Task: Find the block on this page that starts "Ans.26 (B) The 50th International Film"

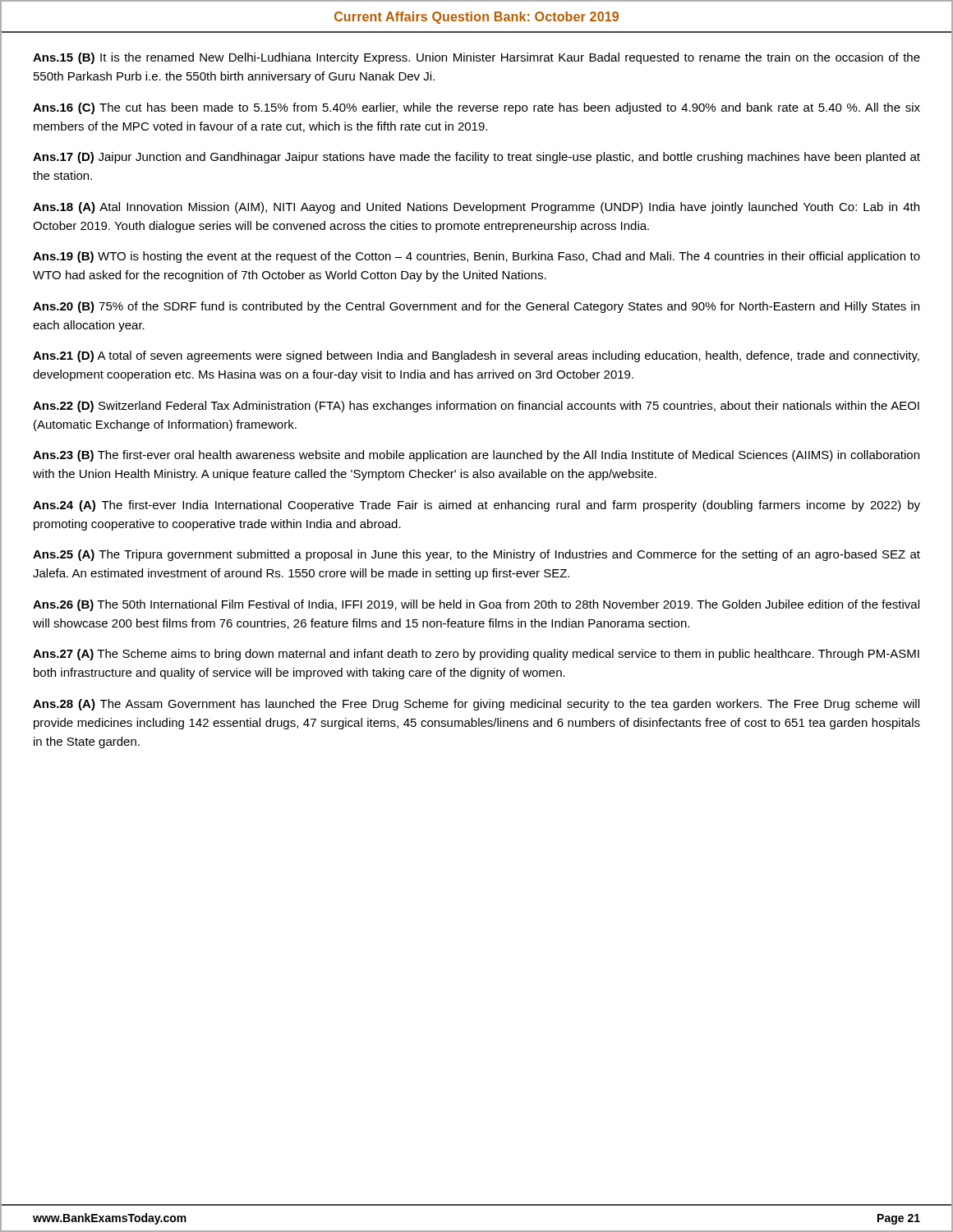Action: tap(476, 613)
